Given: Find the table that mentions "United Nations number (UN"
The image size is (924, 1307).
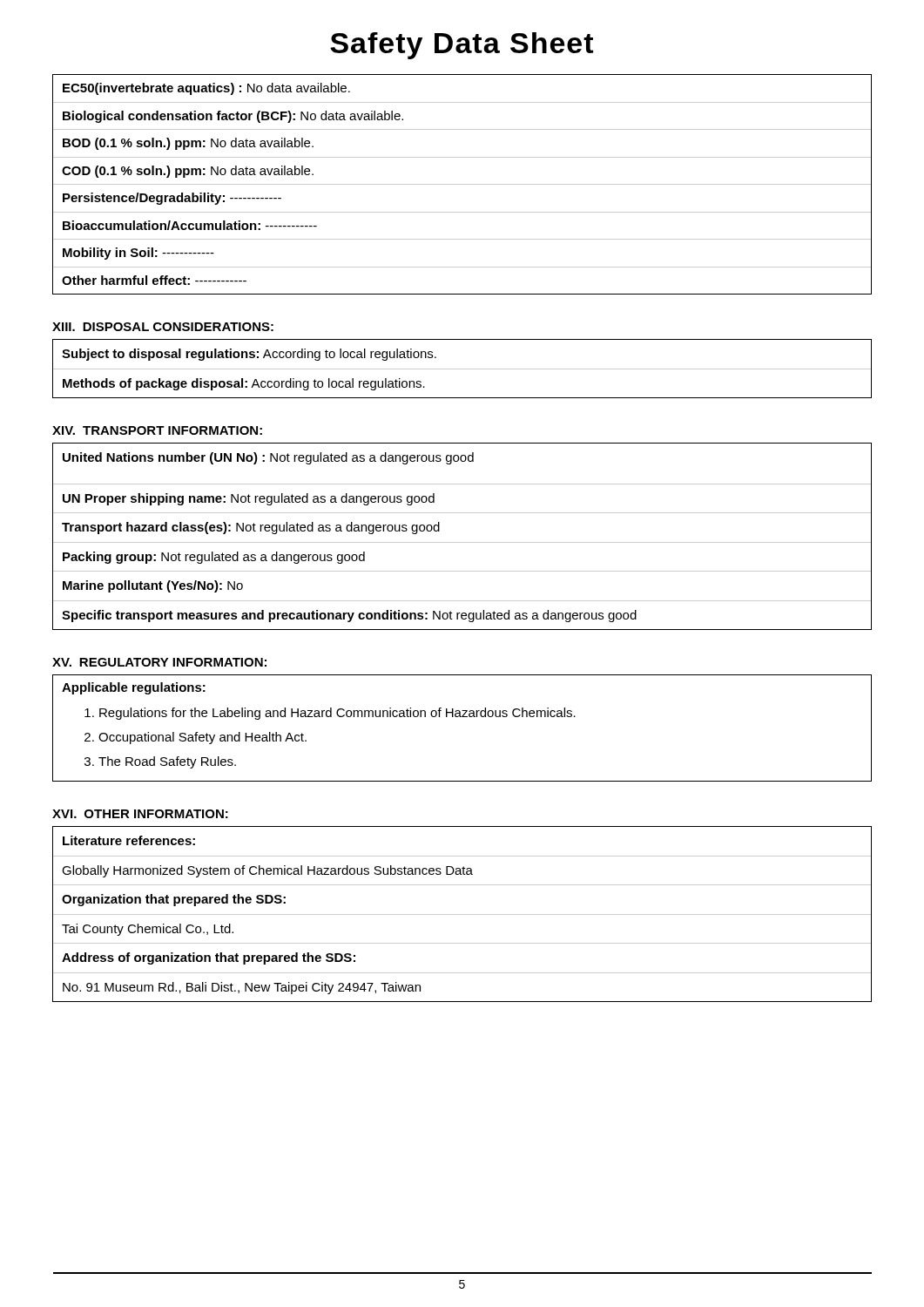Looking at the screenshot, I should pyautogui.click(x=462, y=536).
